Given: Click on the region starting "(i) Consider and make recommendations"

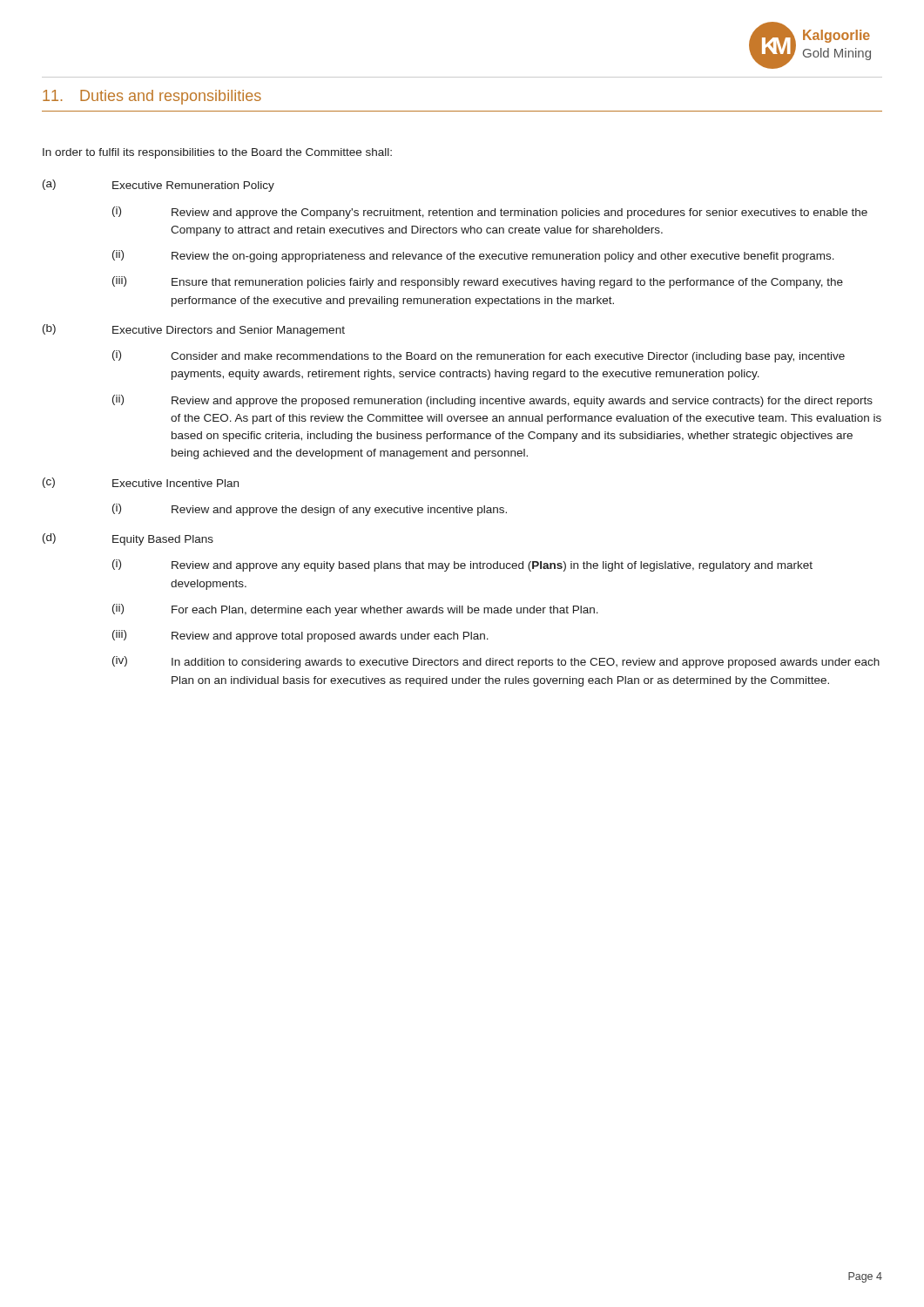Looking at the screenshot, I should click(497, 365).
